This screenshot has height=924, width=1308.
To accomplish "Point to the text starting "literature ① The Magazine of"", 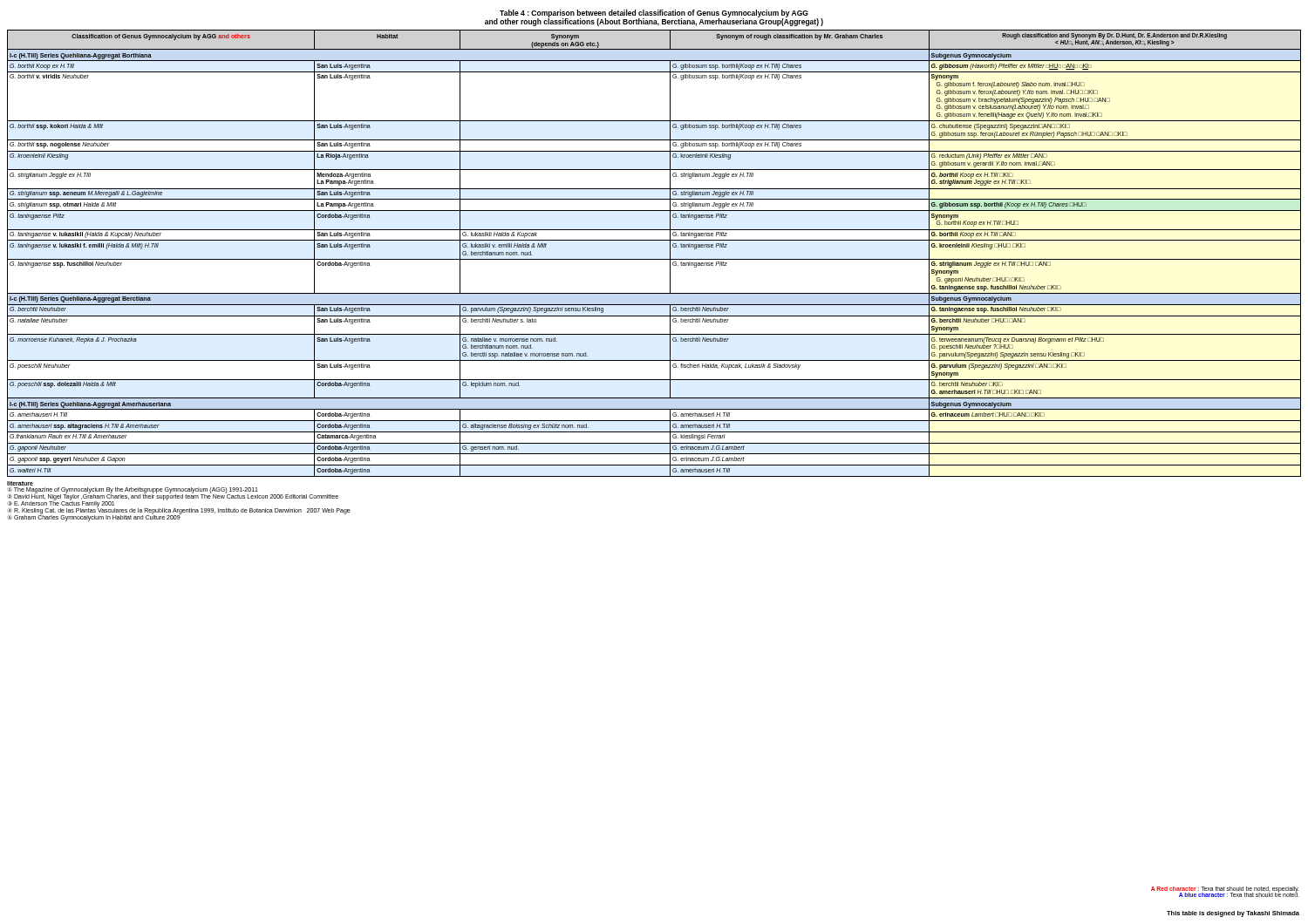I will tap(20, 483).
